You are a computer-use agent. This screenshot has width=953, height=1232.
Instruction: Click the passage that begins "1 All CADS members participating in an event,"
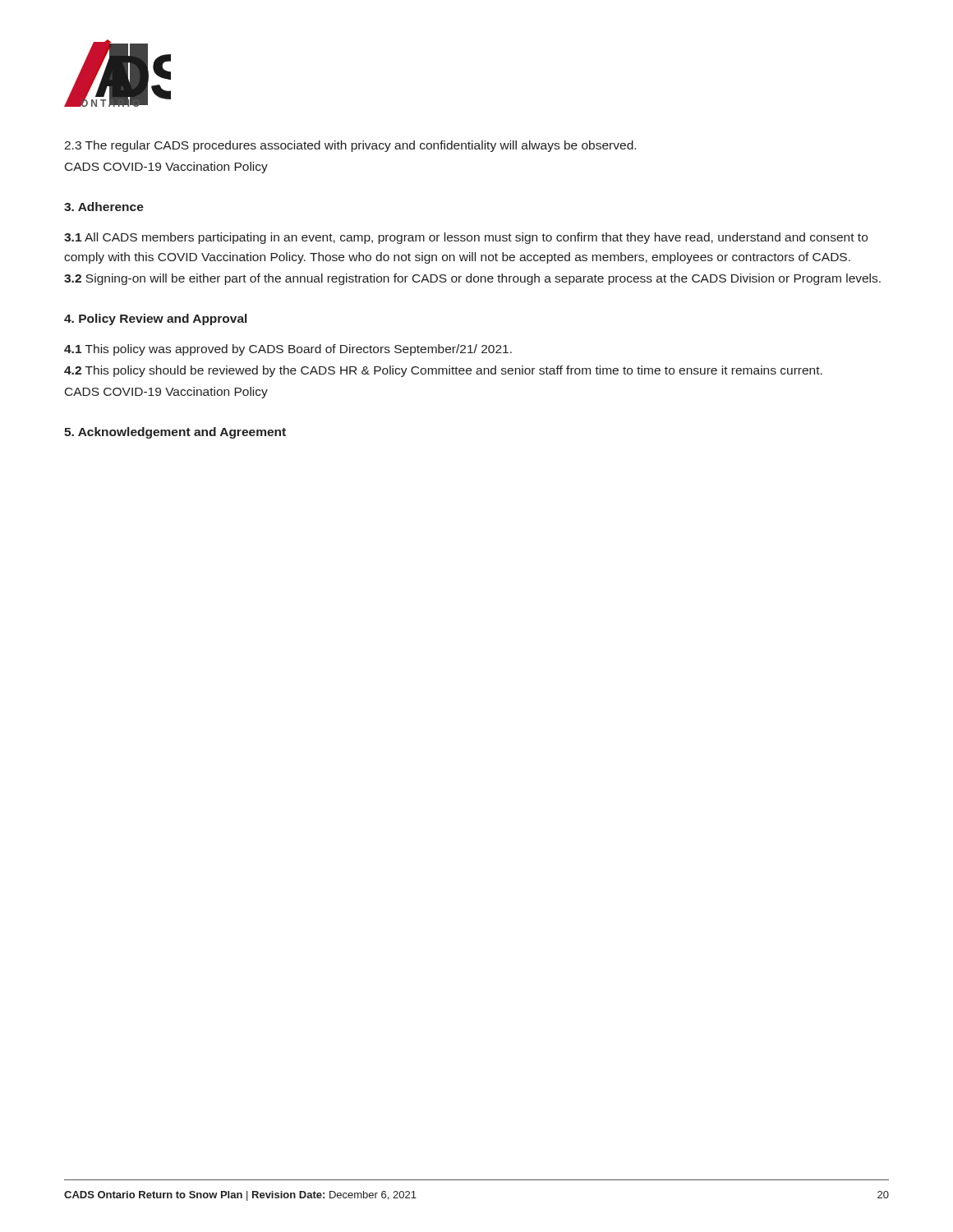(476, 258)
